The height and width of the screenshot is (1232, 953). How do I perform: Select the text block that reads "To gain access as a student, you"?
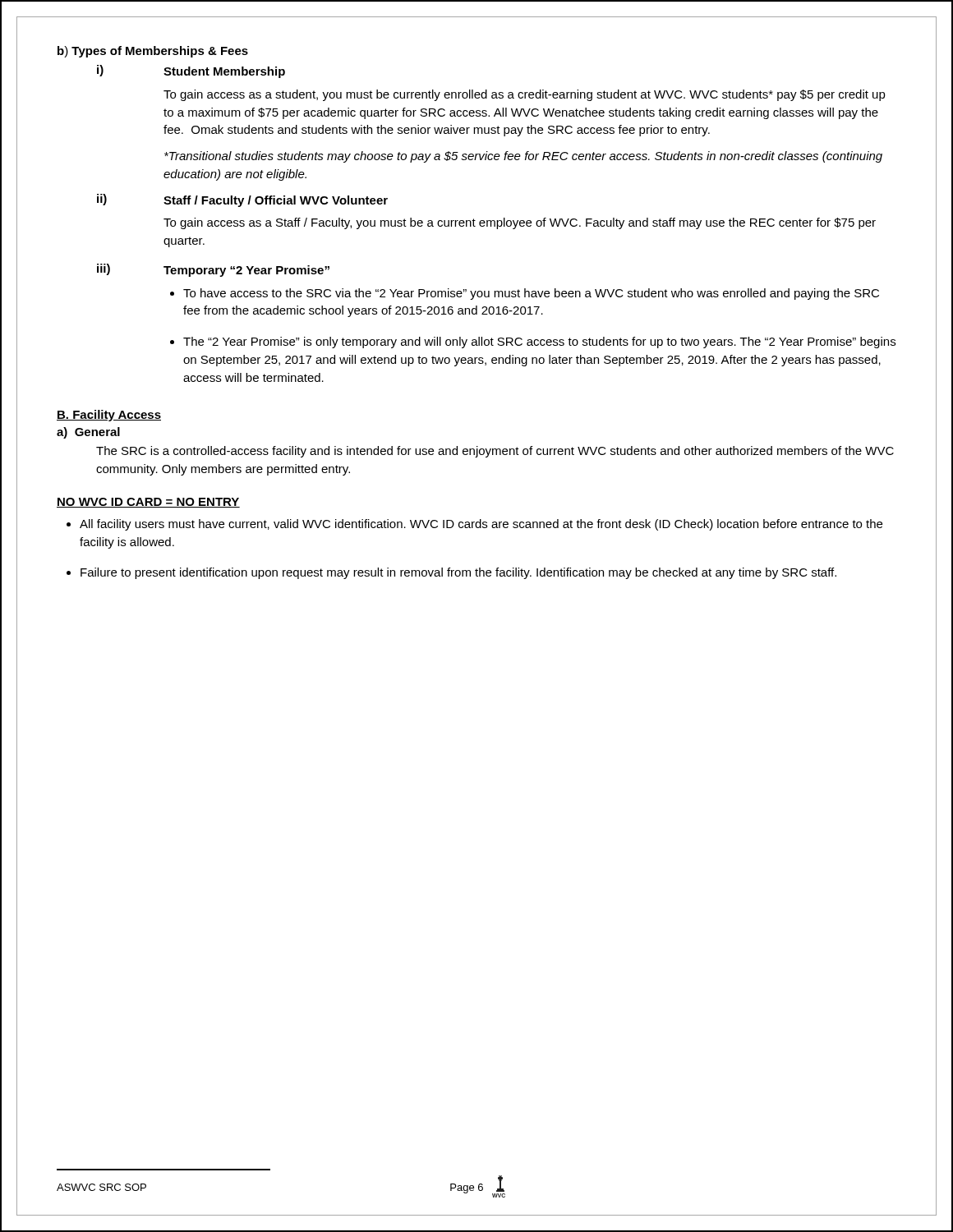point(524,112)
